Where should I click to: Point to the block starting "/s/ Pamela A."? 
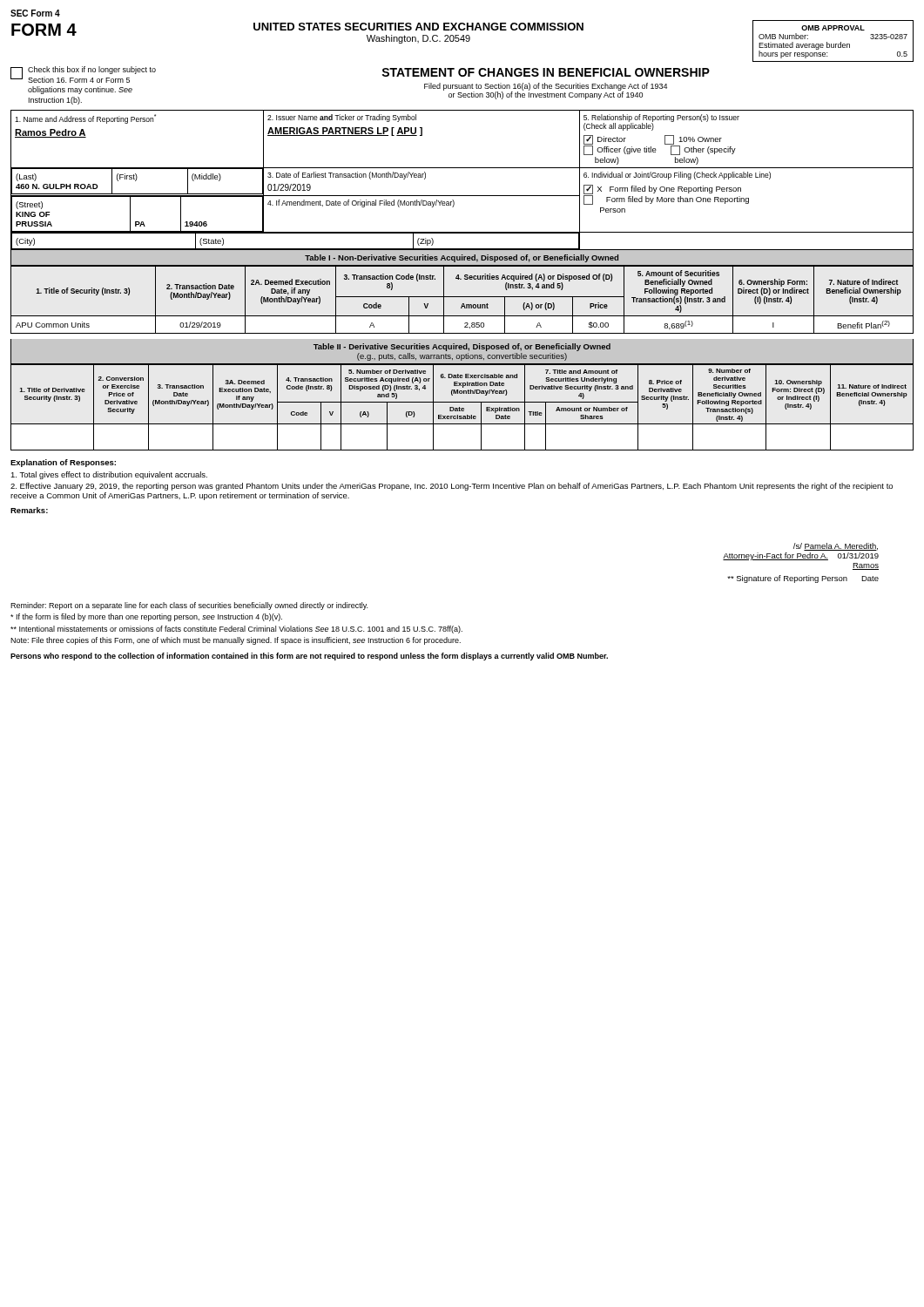[801, 562]
